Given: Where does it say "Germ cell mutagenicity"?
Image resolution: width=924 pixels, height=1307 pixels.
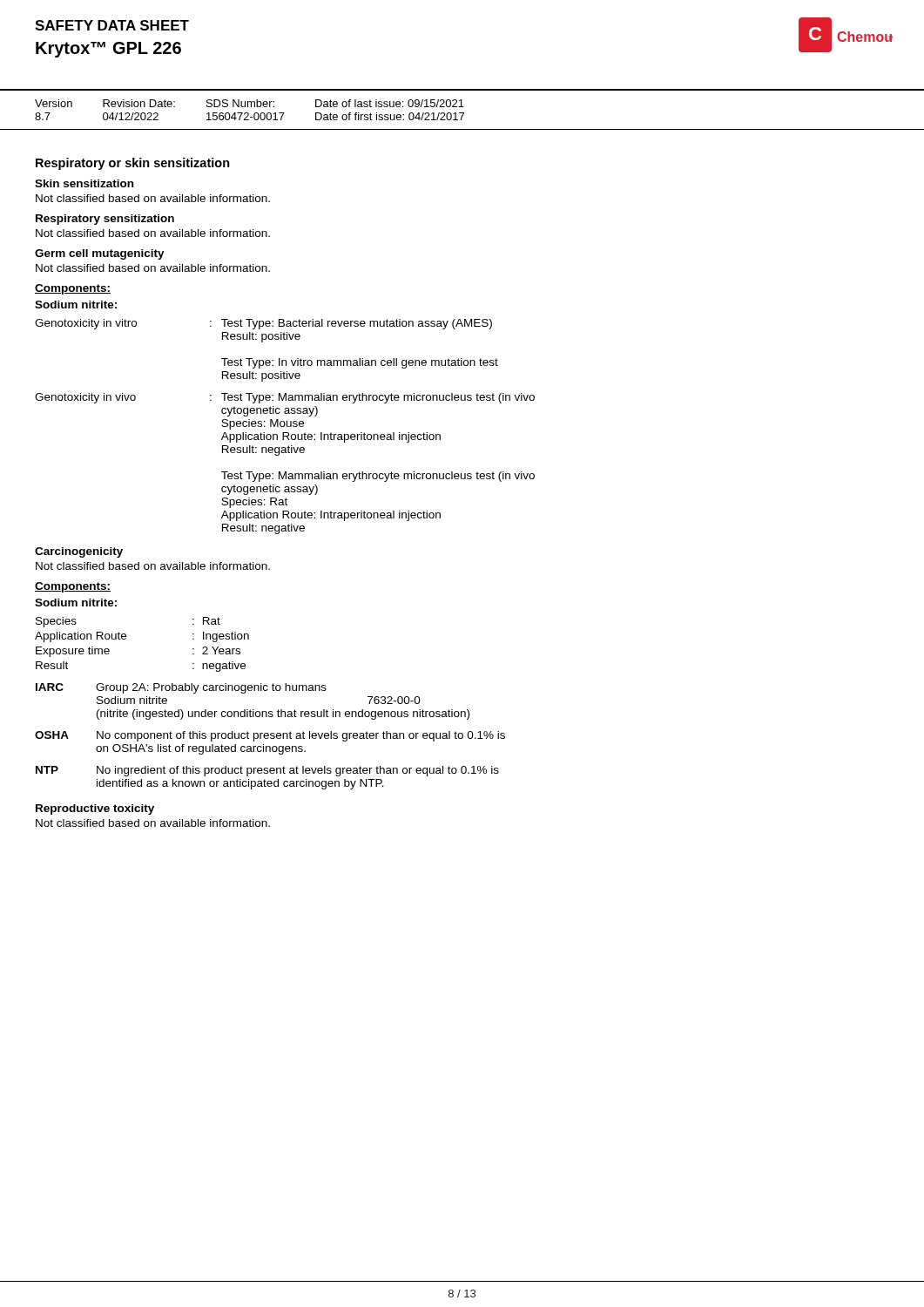Looking at the screenshot, I should (100, 253).
